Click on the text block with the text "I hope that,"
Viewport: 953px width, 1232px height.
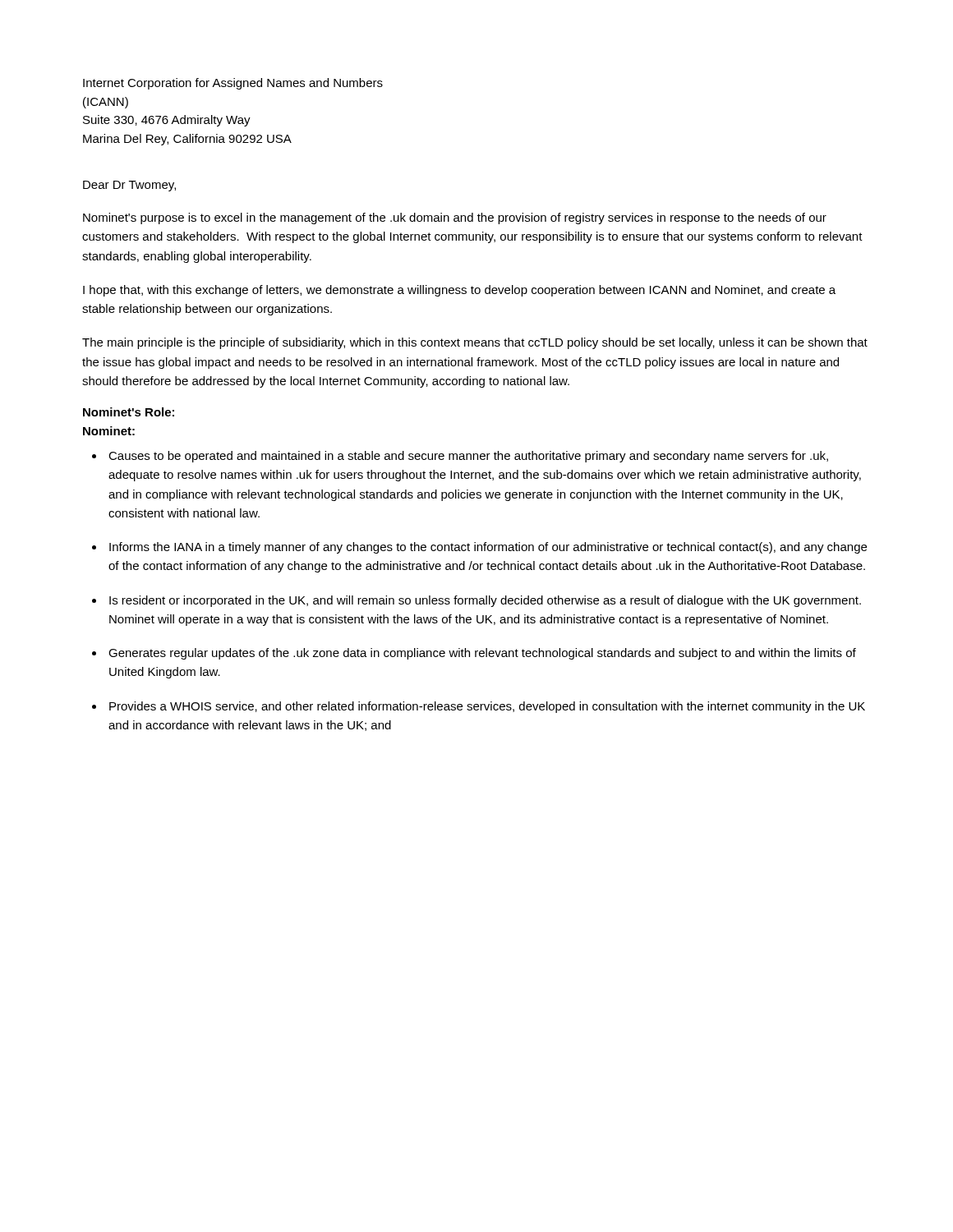pos(459,299)
